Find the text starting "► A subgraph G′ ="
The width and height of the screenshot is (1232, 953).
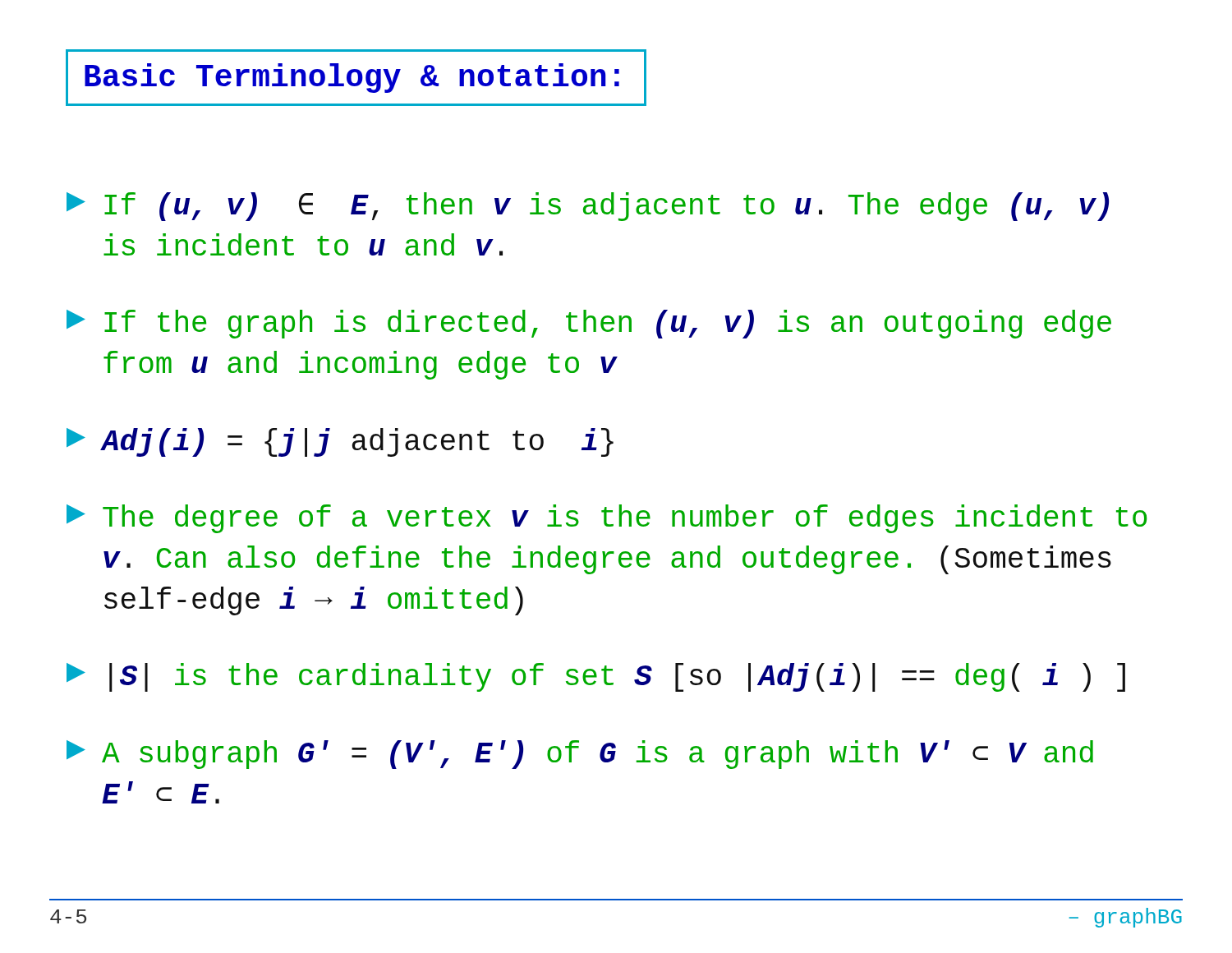click(616, 775)
